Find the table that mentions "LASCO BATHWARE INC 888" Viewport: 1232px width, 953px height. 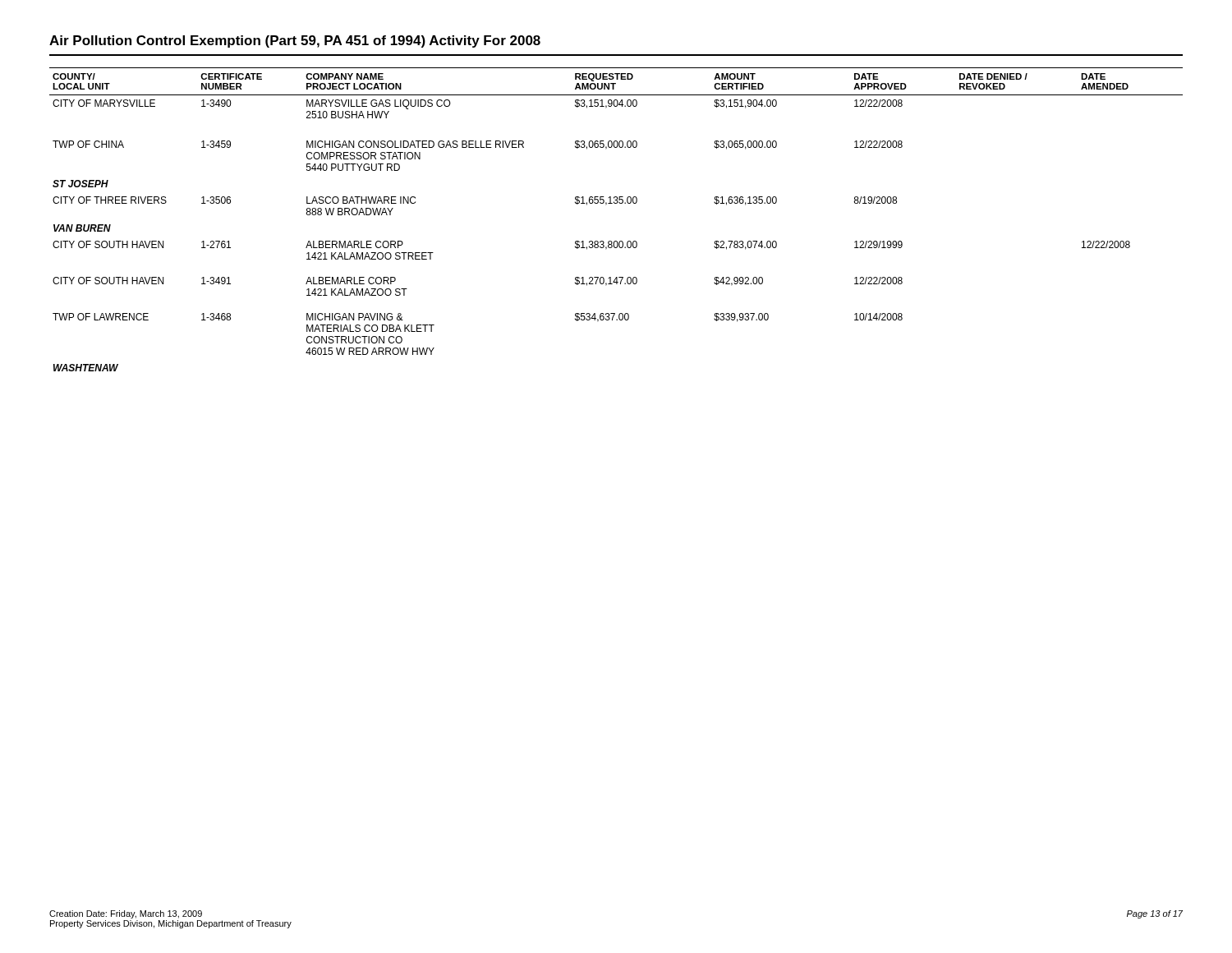pos(616,222)
